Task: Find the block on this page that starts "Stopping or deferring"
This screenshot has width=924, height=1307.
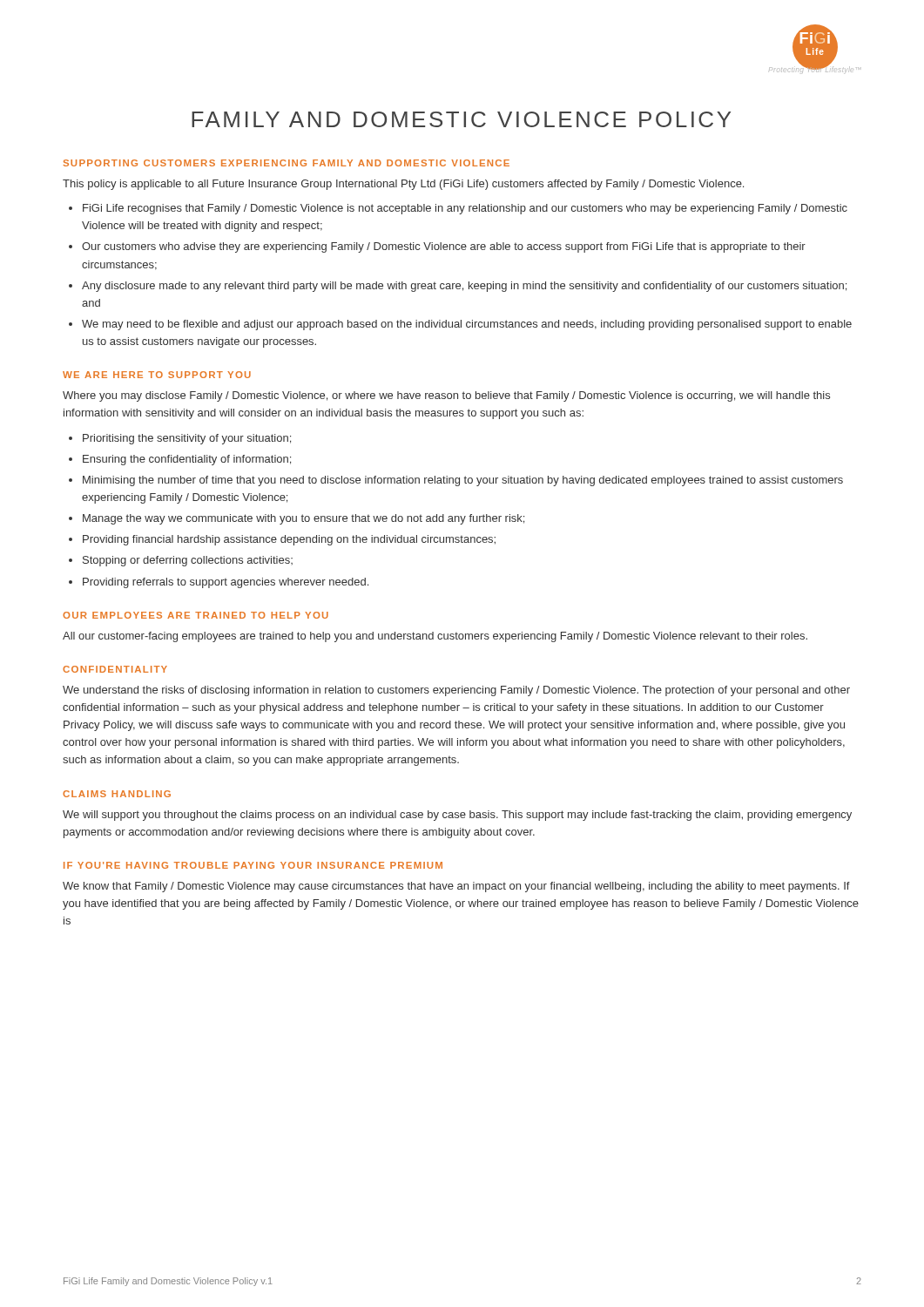Action: click(x=188, y=560)
